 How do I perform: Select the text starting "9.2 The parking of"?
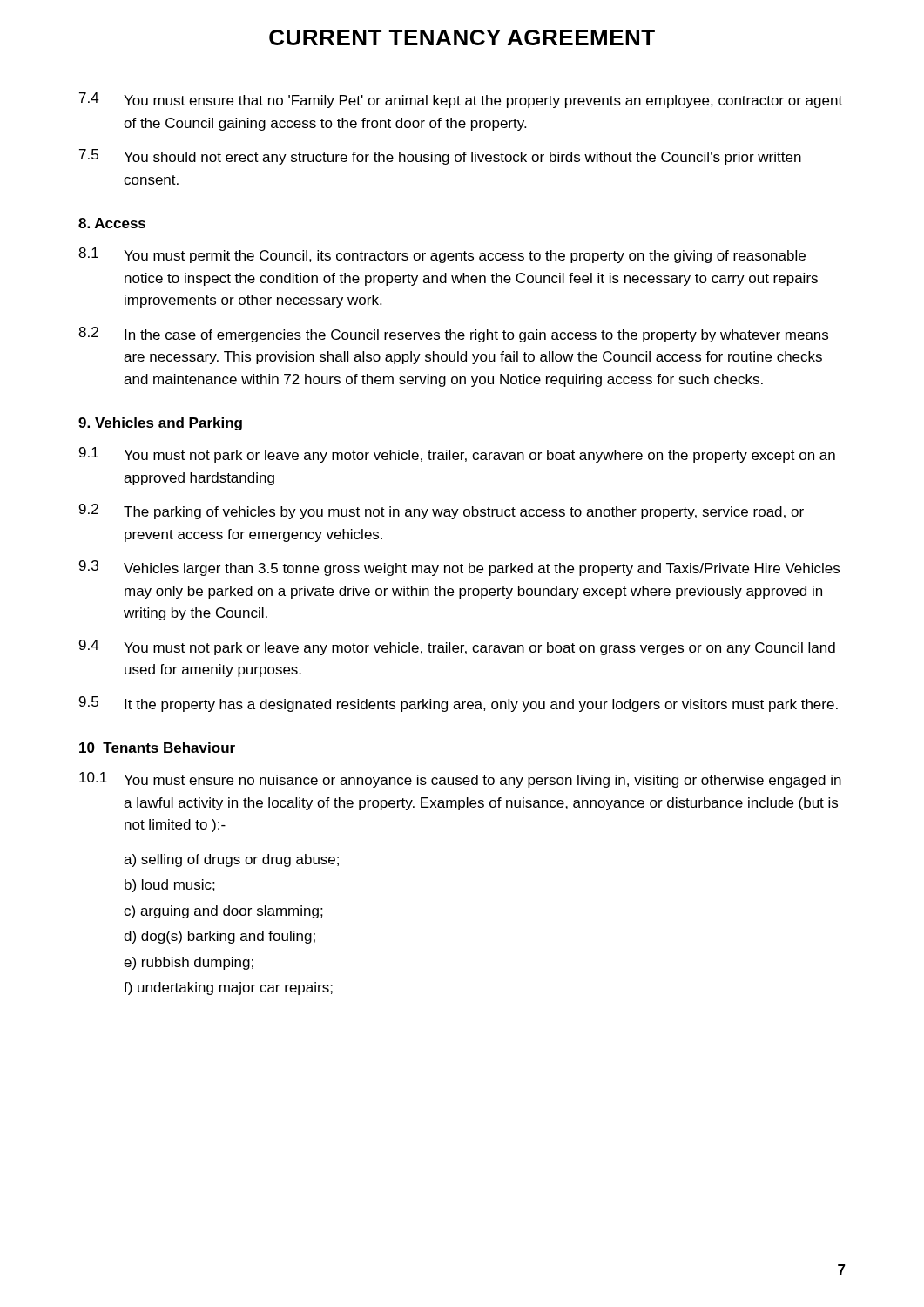[462, 523]
